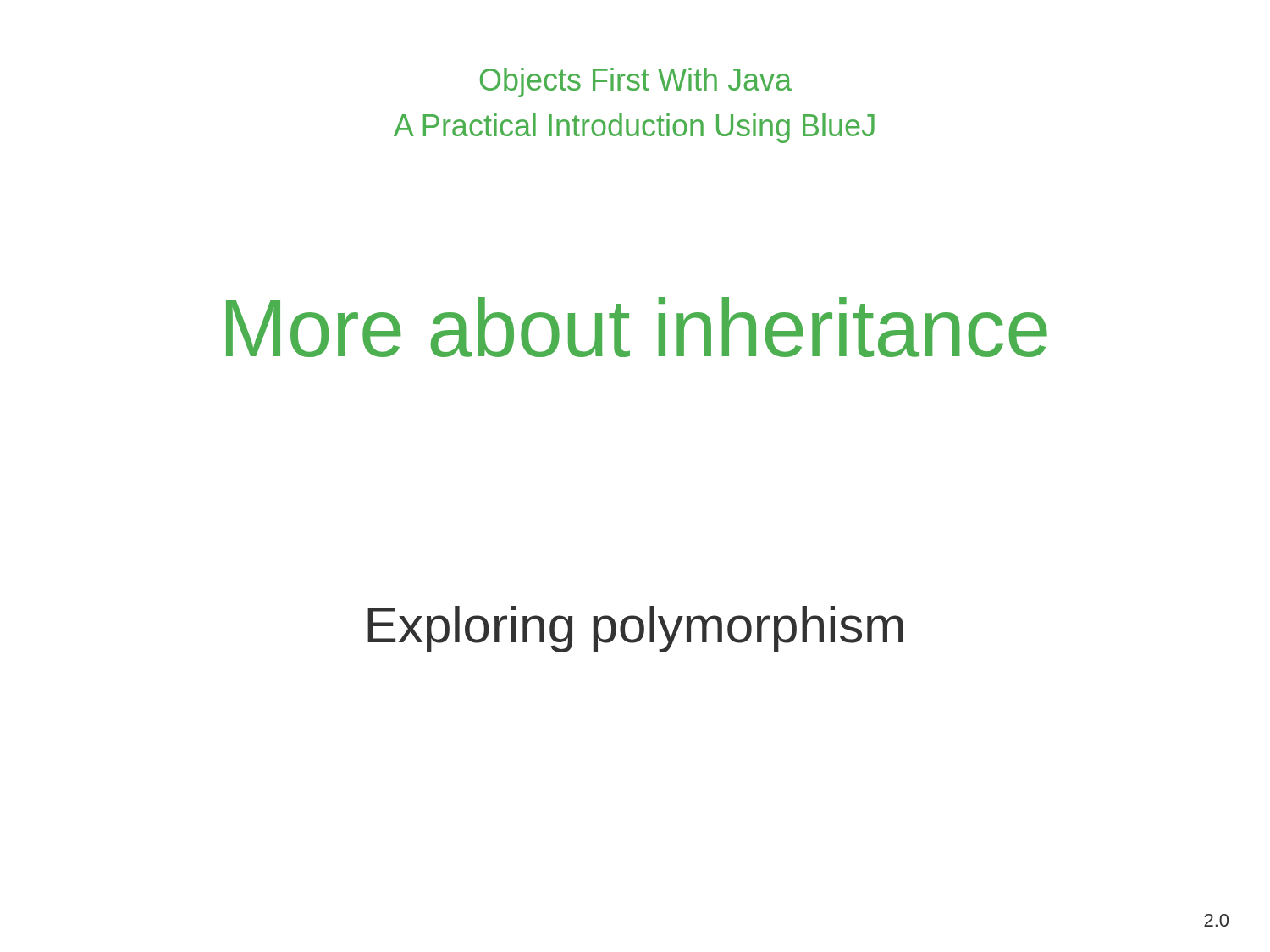Click where it says "Exploring polymorphism"
Screen dimensions: 952x1270
tap(635, 625)
